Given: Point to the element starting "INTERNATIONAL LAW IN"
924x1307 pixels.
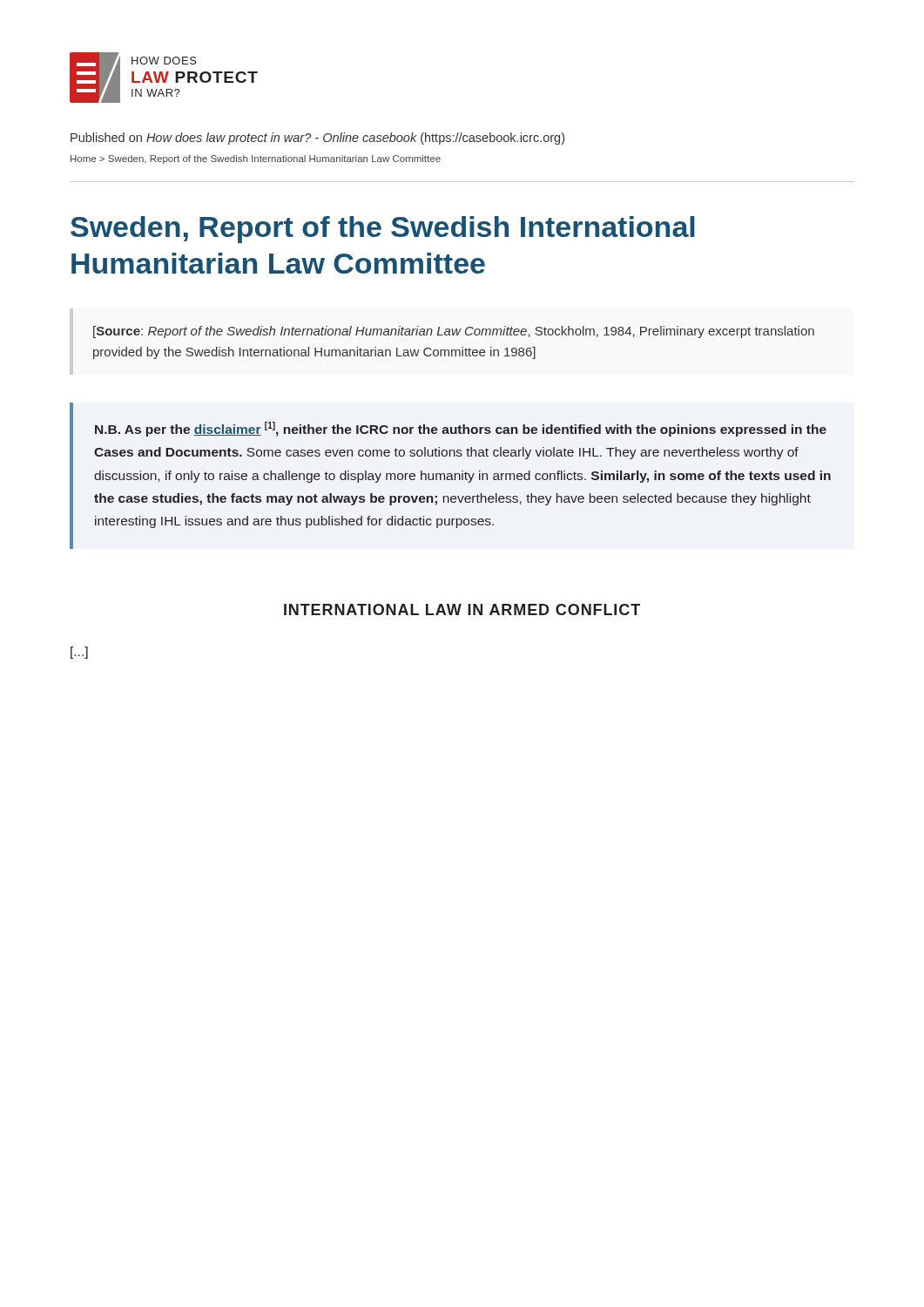Looking at the screenshot, I should tap(462, 610).
